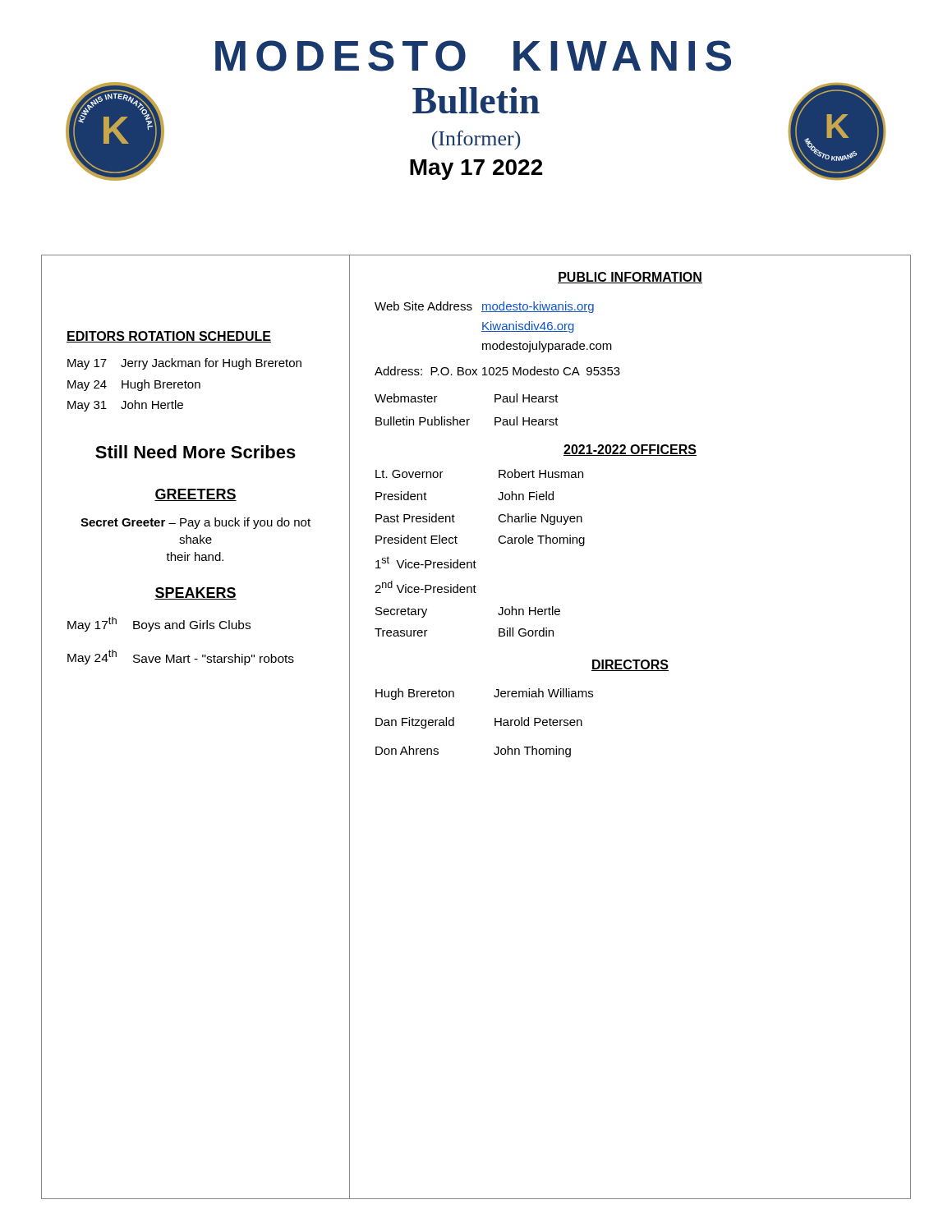This screenshot has width=952, height=1232.
Task: Find the text block that says "Lt. GovernorRobert Husman PresidentJohn"
Action: pos(410,474)
